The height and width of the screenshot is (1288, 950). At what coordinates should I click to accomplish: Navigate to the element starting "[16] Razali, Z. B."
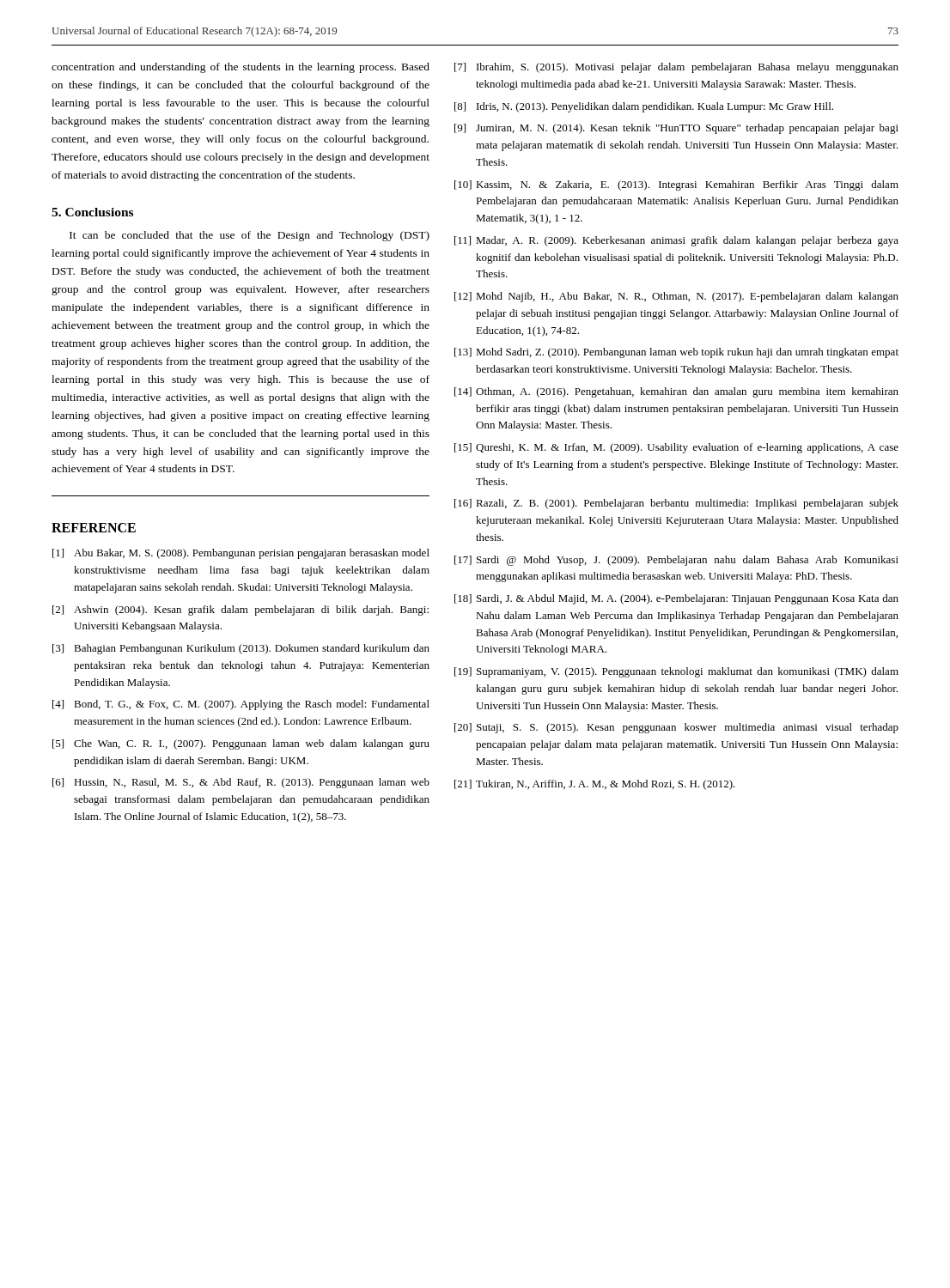[676, 520]
